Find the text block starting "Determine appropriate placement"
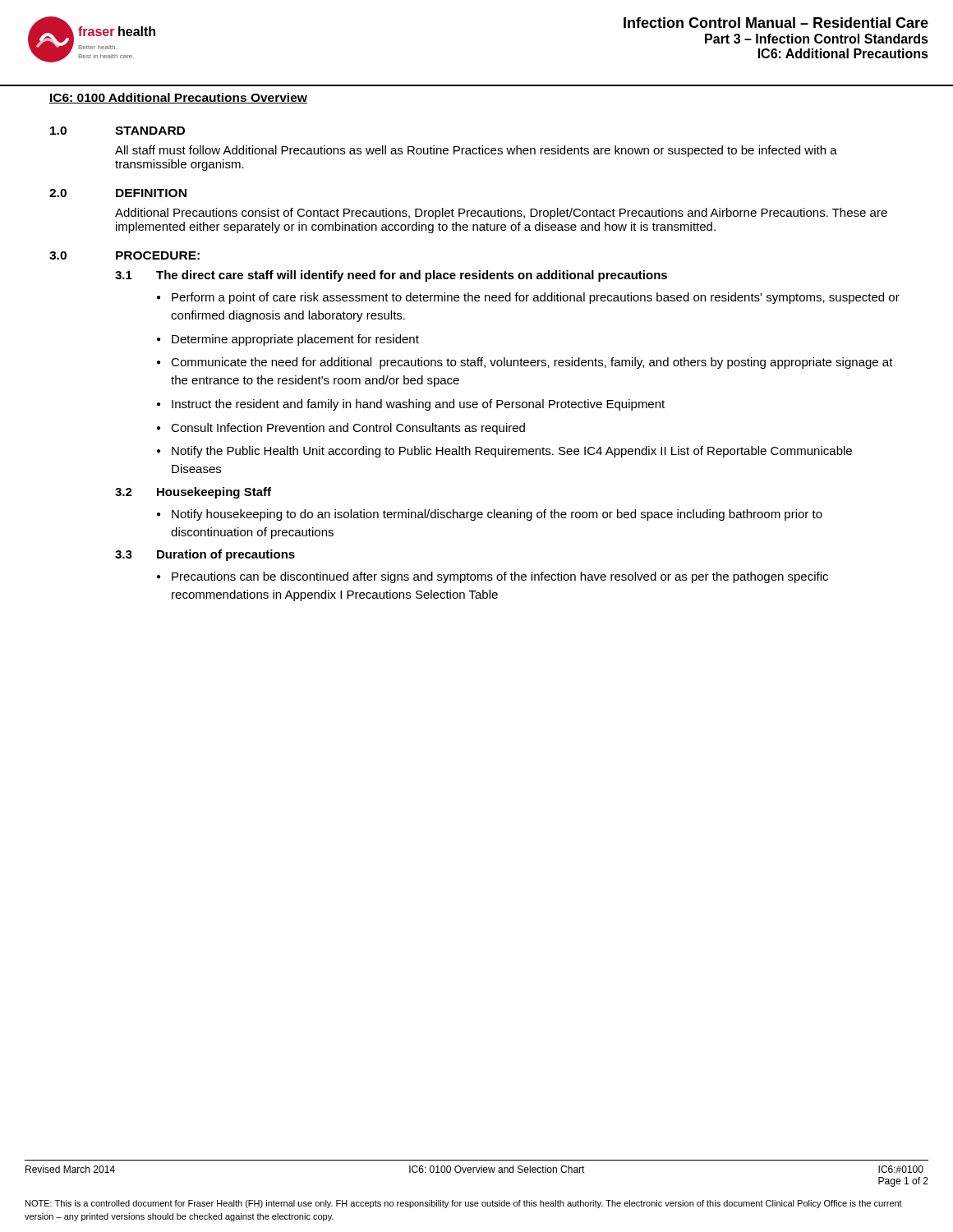The width and height of the screenshot is (953, 1232). pyautogui.click(x=295, y=338)
